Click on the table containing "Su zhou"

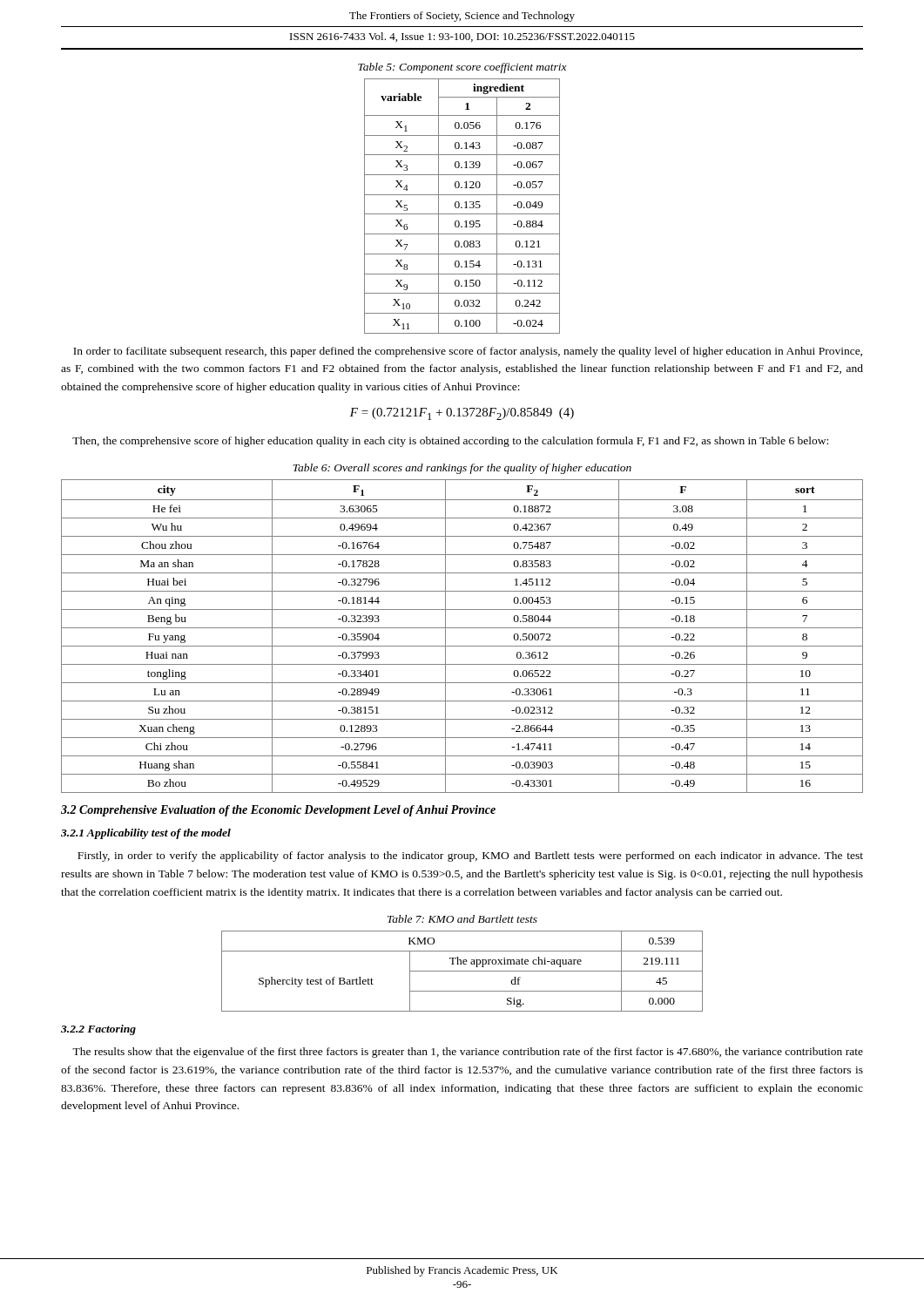462,636
